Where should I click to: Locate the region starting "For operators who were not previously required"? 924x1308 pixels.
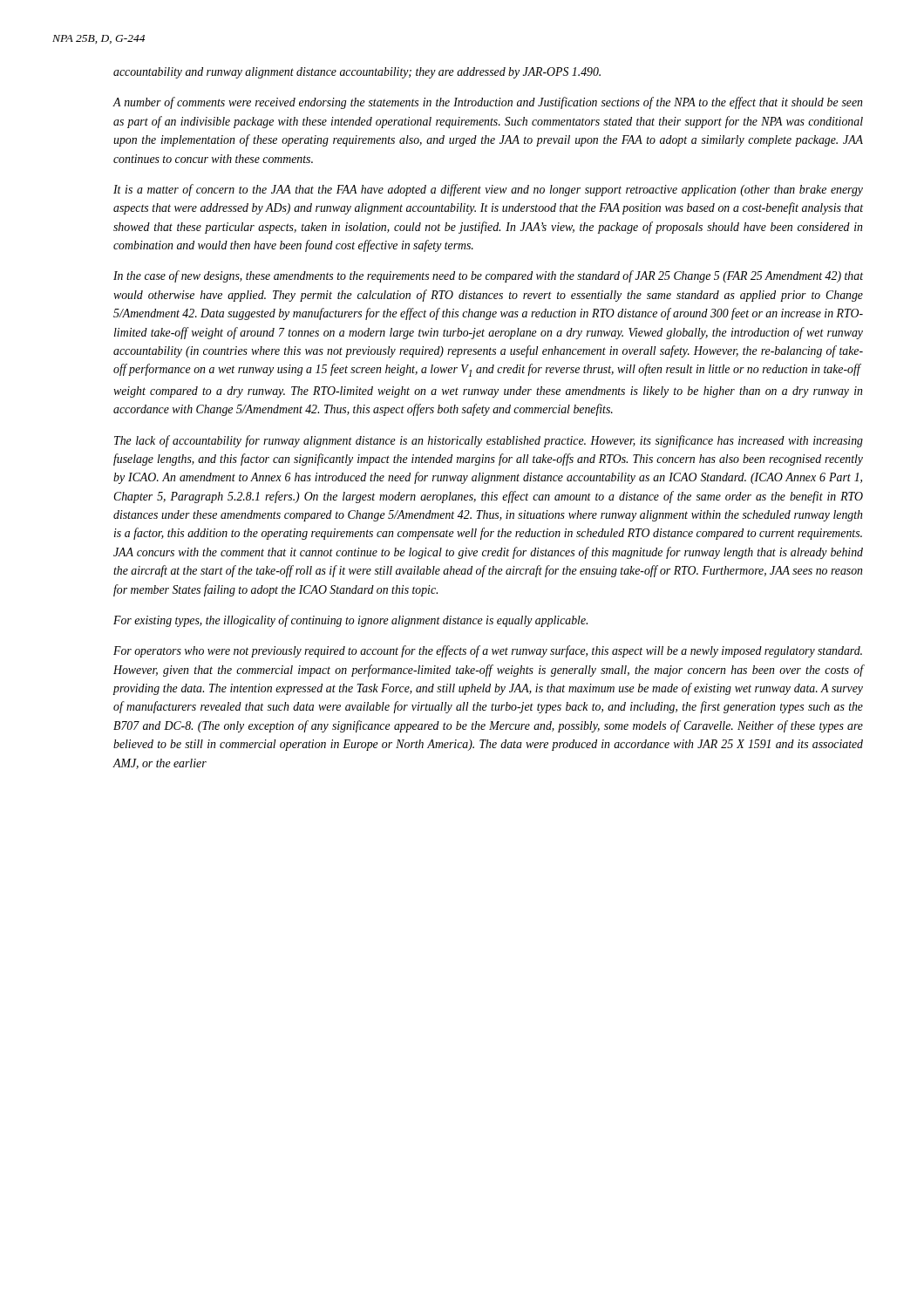(x=488, y=707)
